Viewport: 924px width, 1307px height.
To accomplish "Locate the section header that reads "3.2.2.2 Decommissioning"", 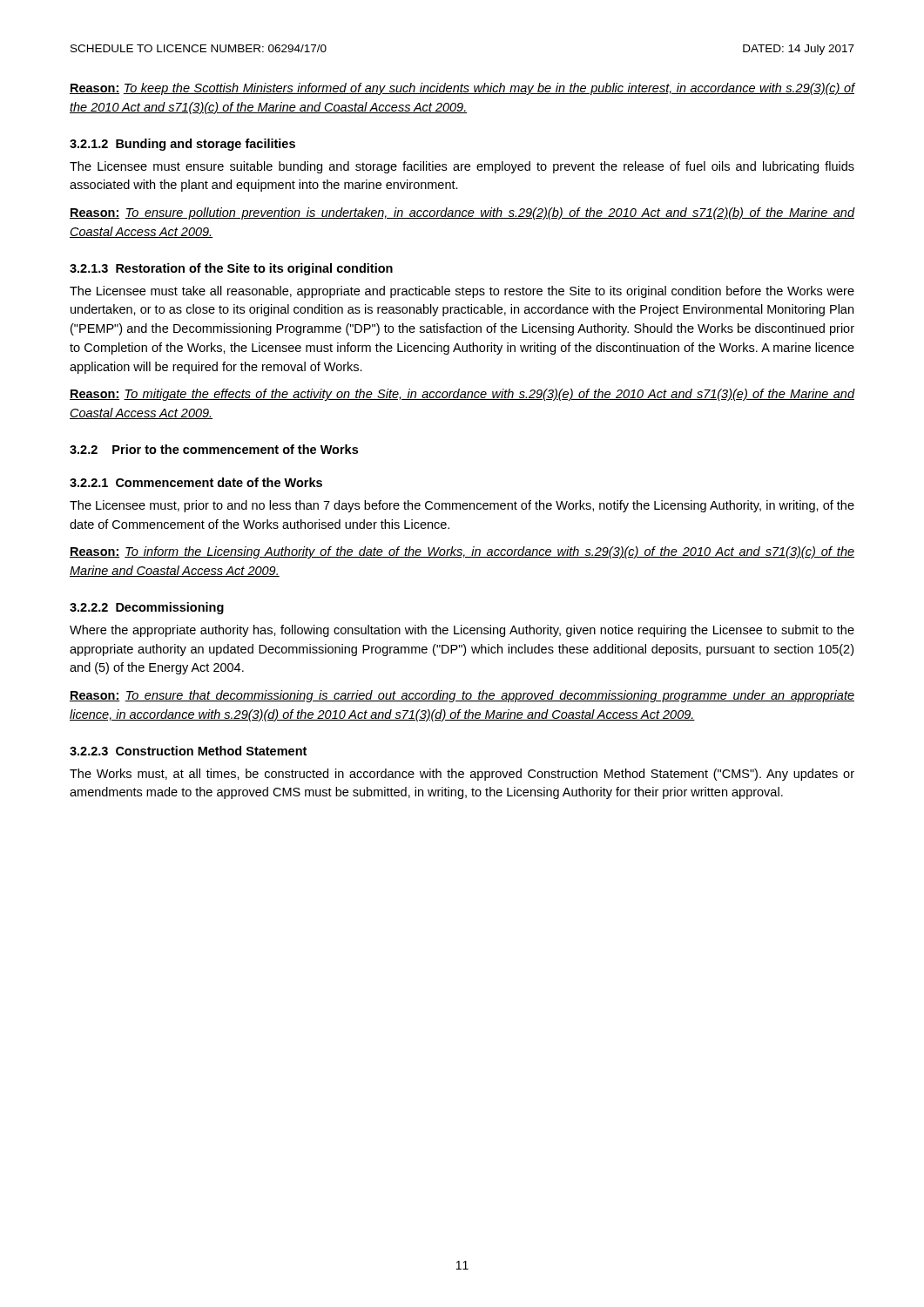I will pyautogui.click(x=147, y=607).
